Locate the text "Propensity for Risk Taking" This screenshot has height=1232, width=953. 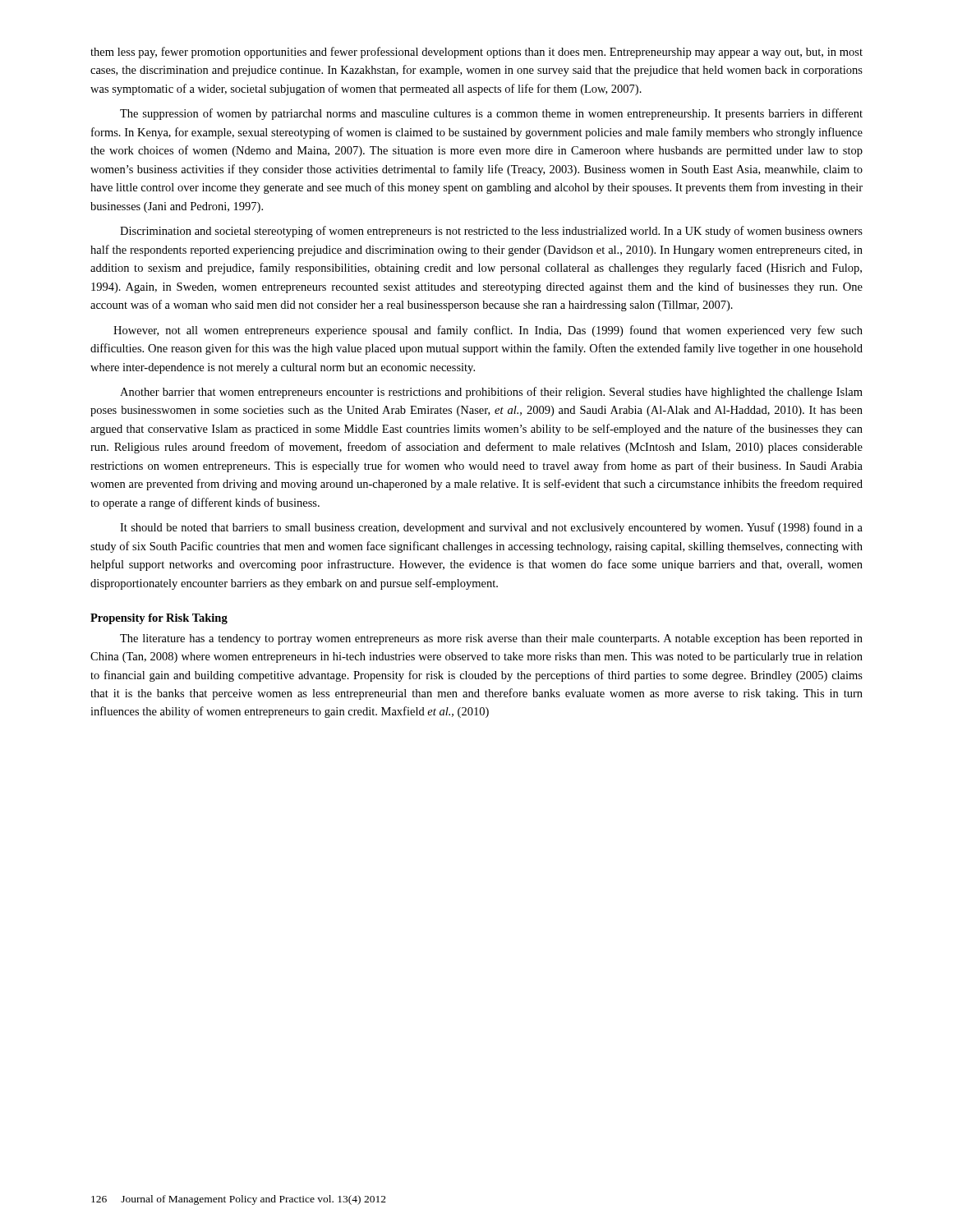(159, 619)
